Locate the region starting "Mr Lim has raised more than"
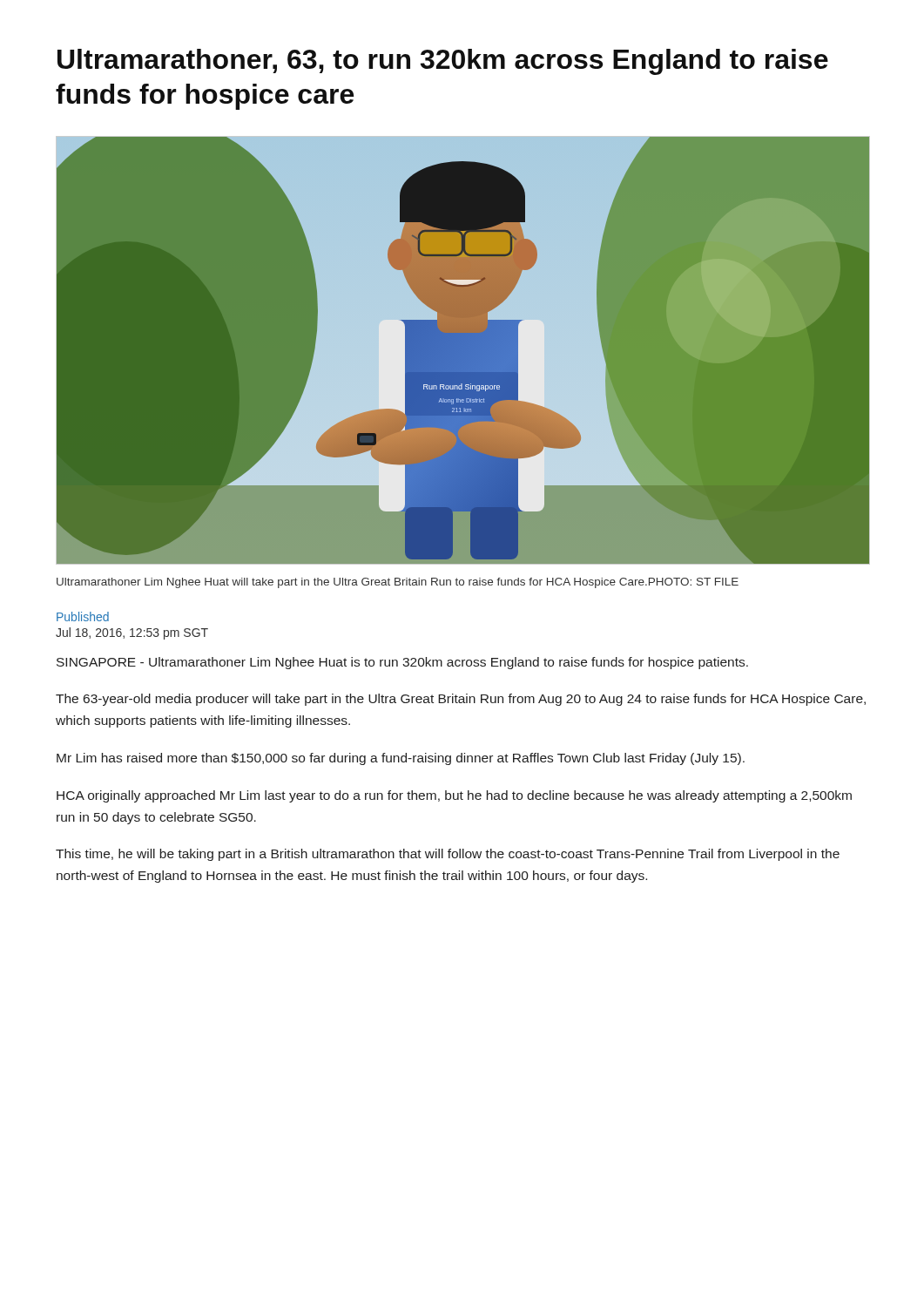Image resolution: width=924 pixels, height=1307 pixels. point(401,758)
